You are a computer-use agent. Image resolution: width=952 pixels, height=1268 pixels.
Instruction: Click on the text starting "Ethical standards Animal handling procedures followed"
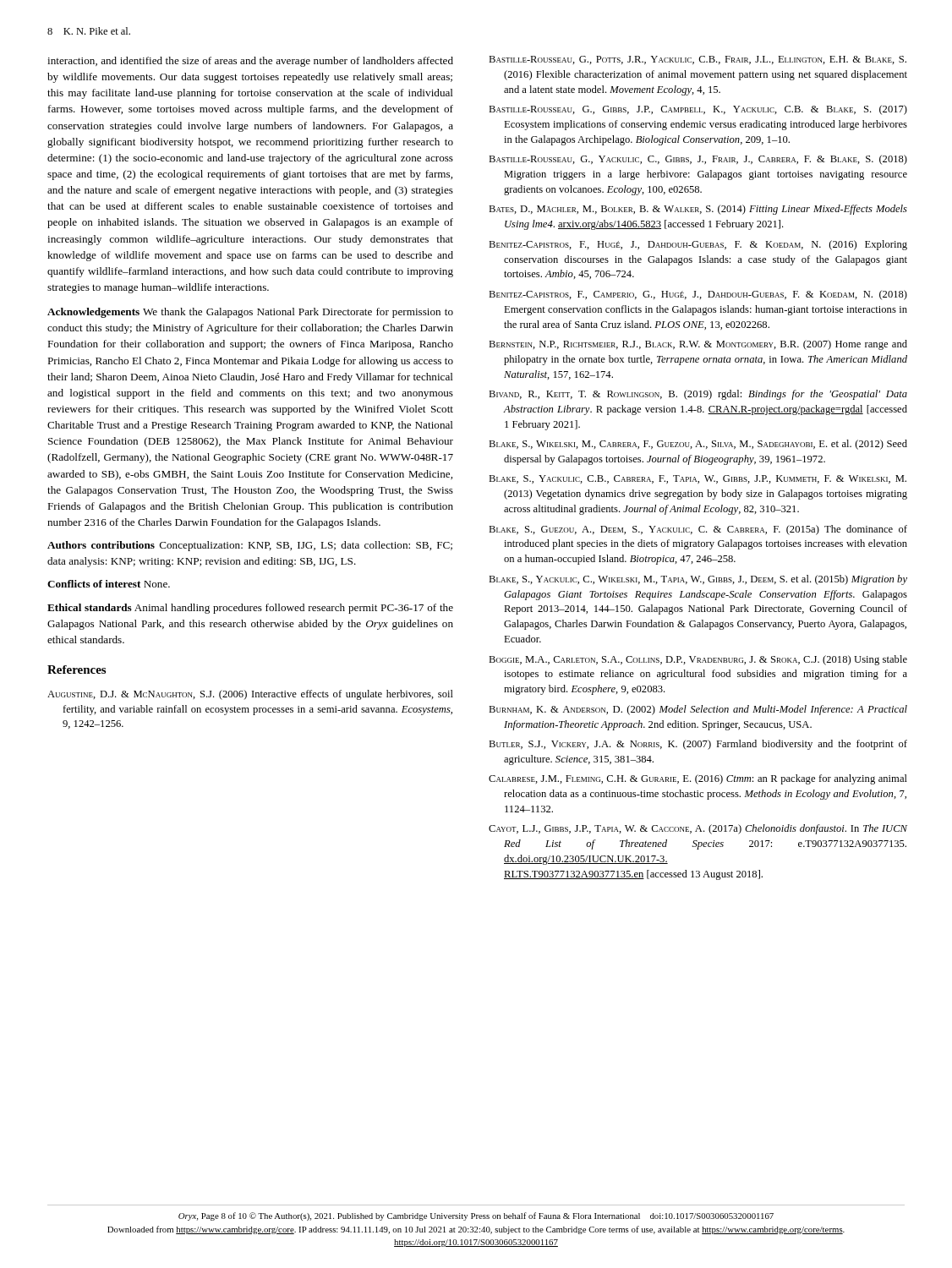click(250, 623)
